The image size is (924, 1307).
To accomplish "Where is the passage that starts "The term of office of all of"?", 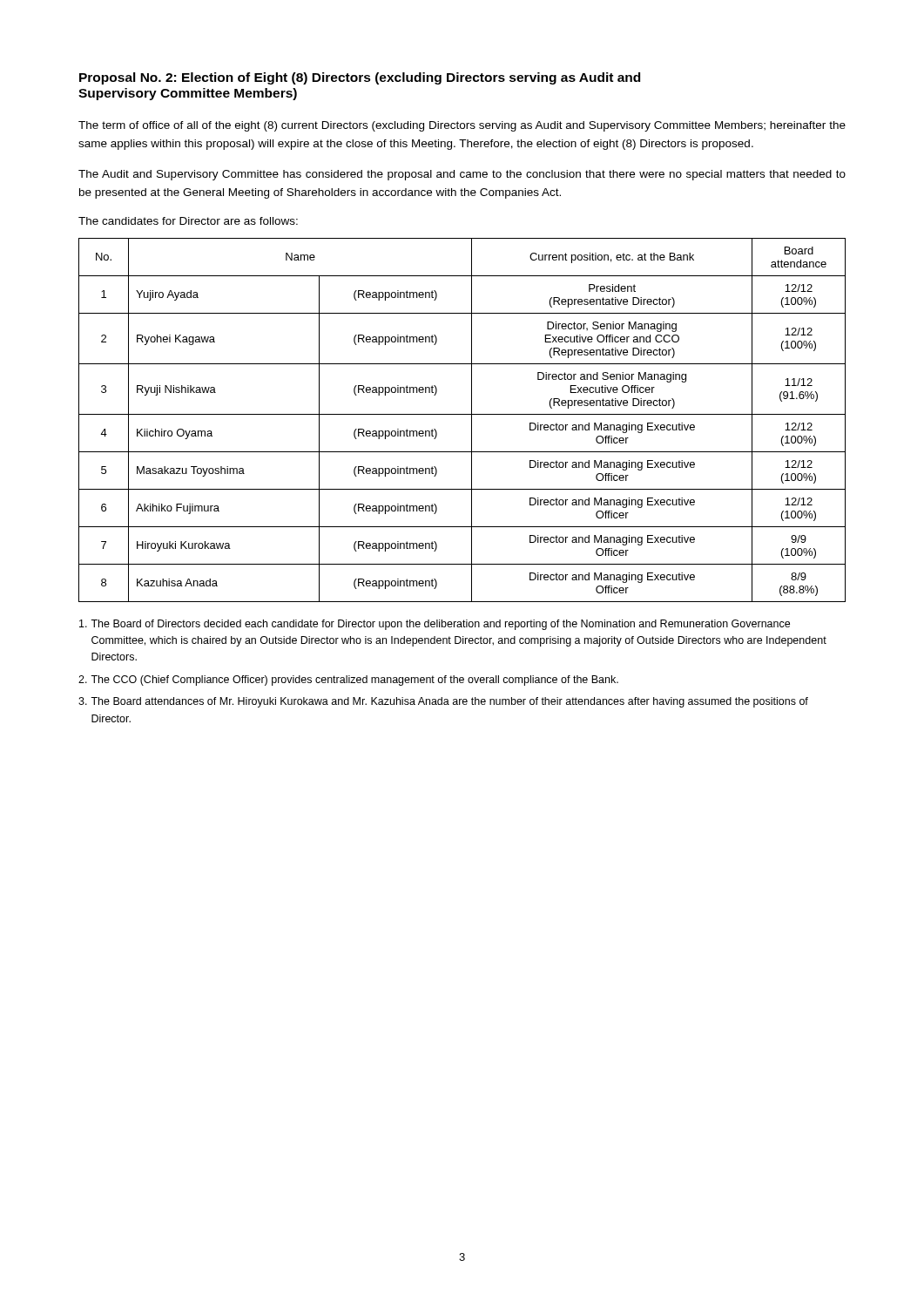I will click(462, 134).
